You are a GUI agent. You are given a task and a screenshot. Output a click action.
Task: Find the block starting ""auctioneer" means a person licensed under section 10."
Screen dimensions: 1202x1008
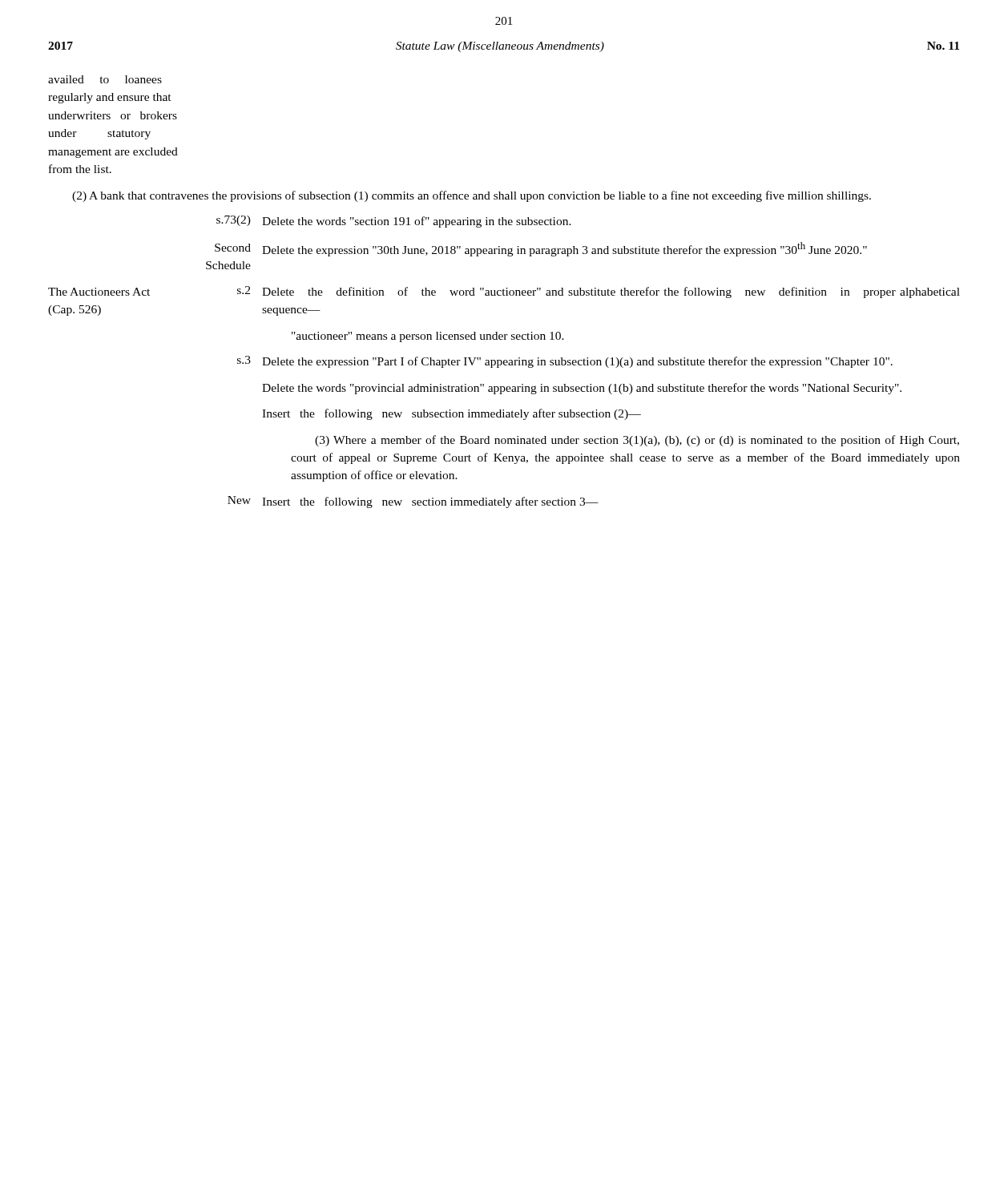coord(504,336)
